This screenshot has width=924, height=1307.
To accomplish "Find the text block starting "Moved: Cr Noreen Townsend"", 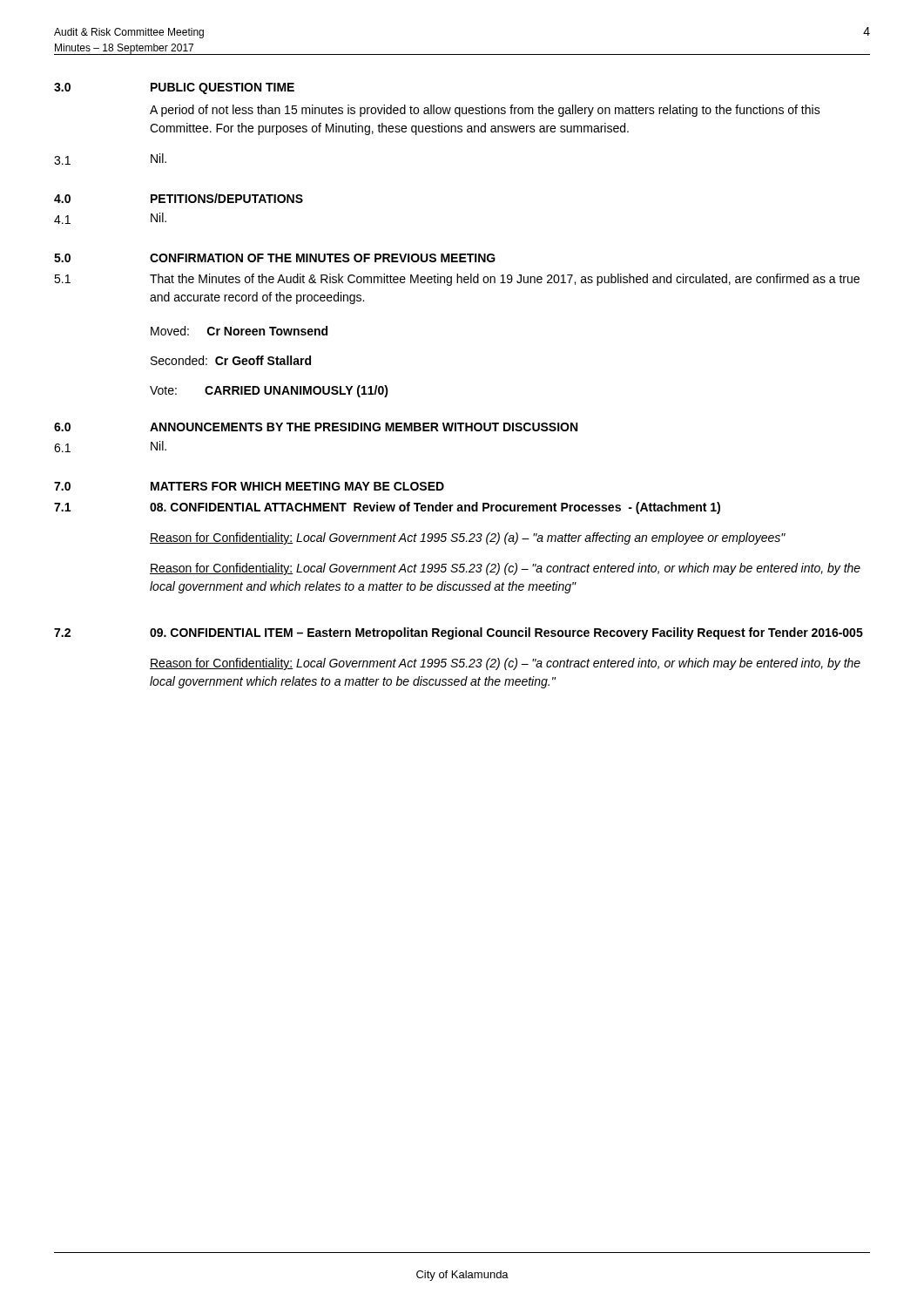I will [x=239, y=331].
